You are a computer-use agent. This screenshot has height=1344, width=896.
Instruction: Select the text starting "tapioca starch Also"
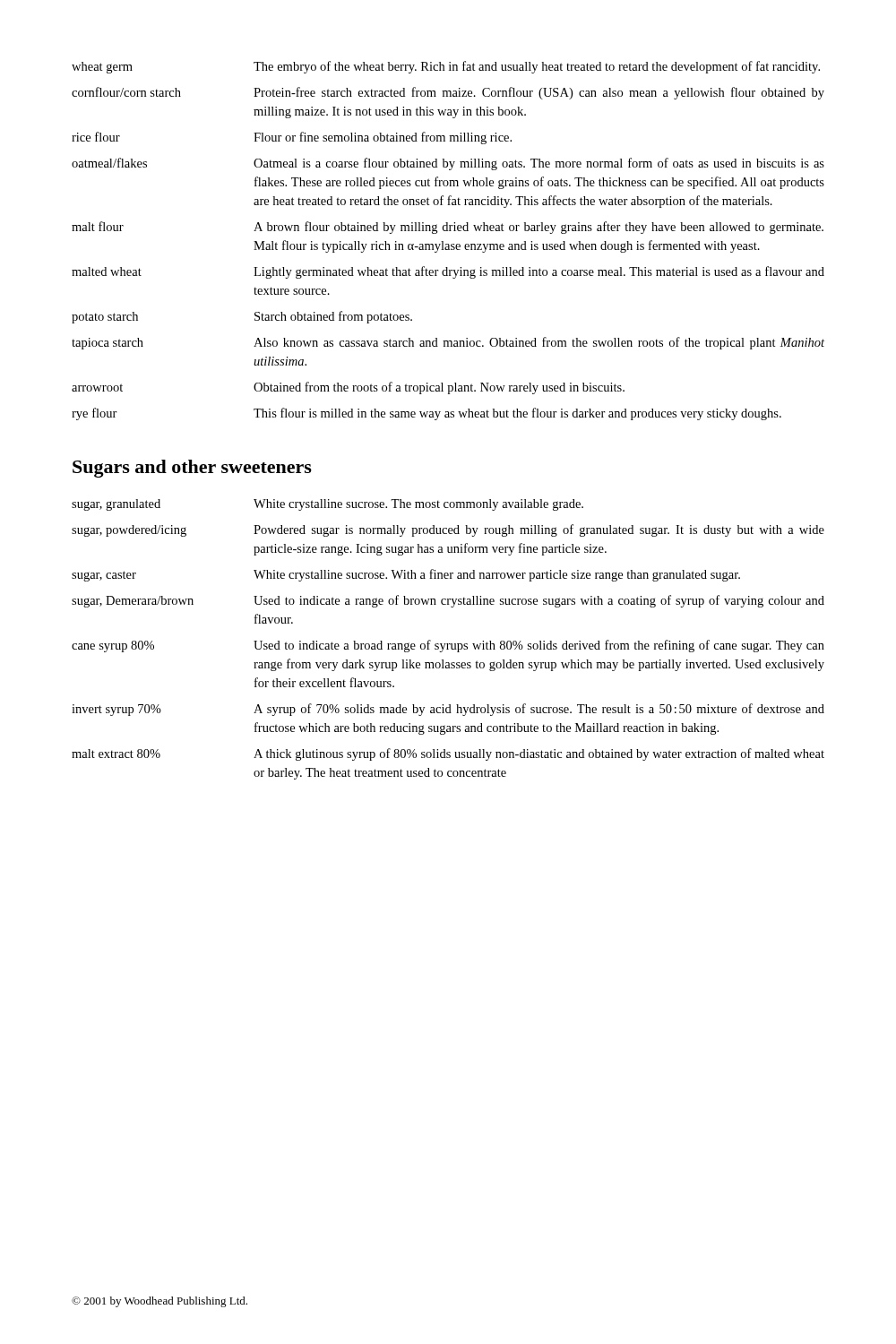point(448,352)
